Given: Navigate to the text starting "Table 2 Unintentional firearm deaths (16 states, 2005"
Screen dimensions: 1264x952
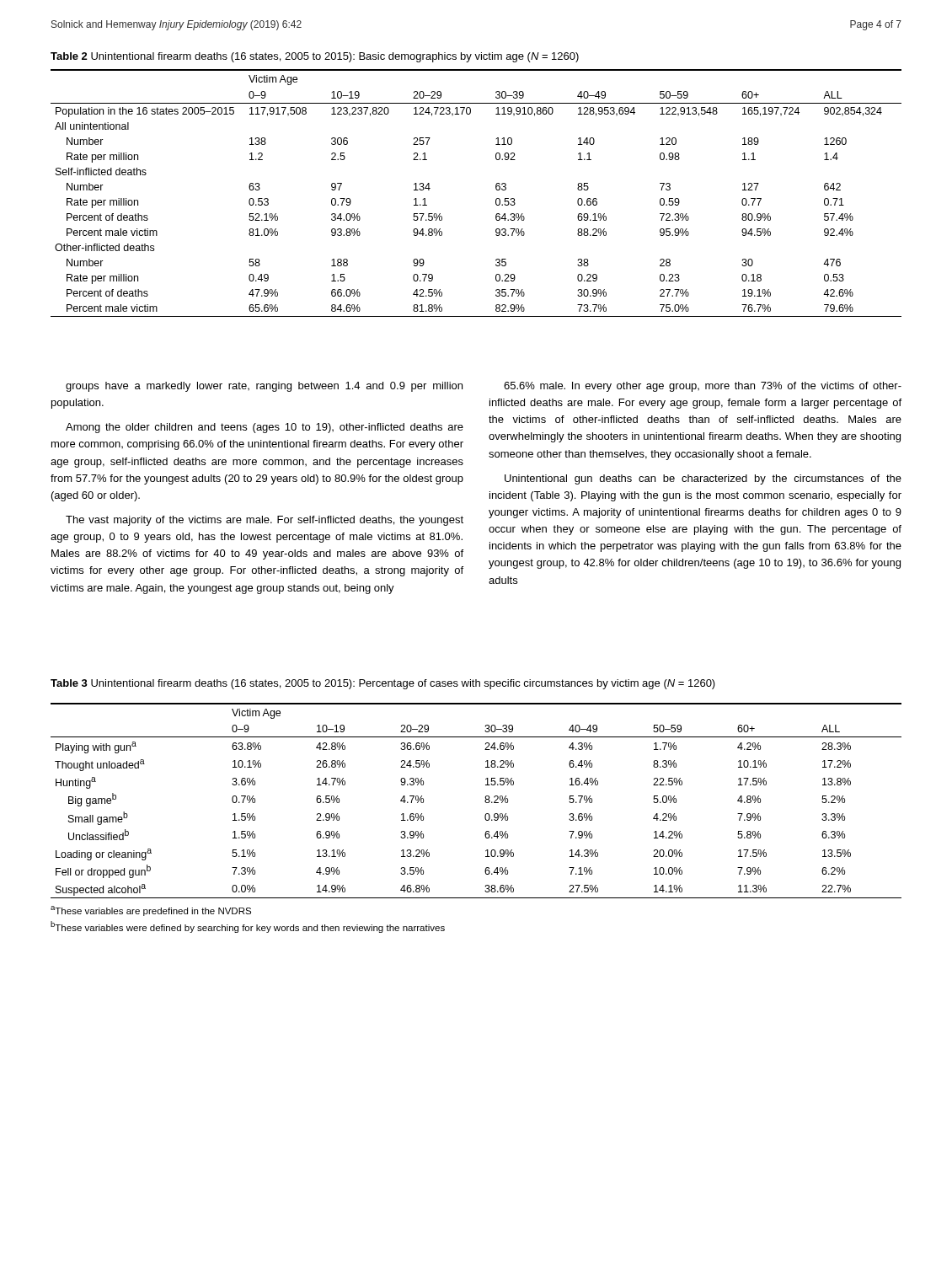Looking at the screenshot, I should [x=315, y=56].
